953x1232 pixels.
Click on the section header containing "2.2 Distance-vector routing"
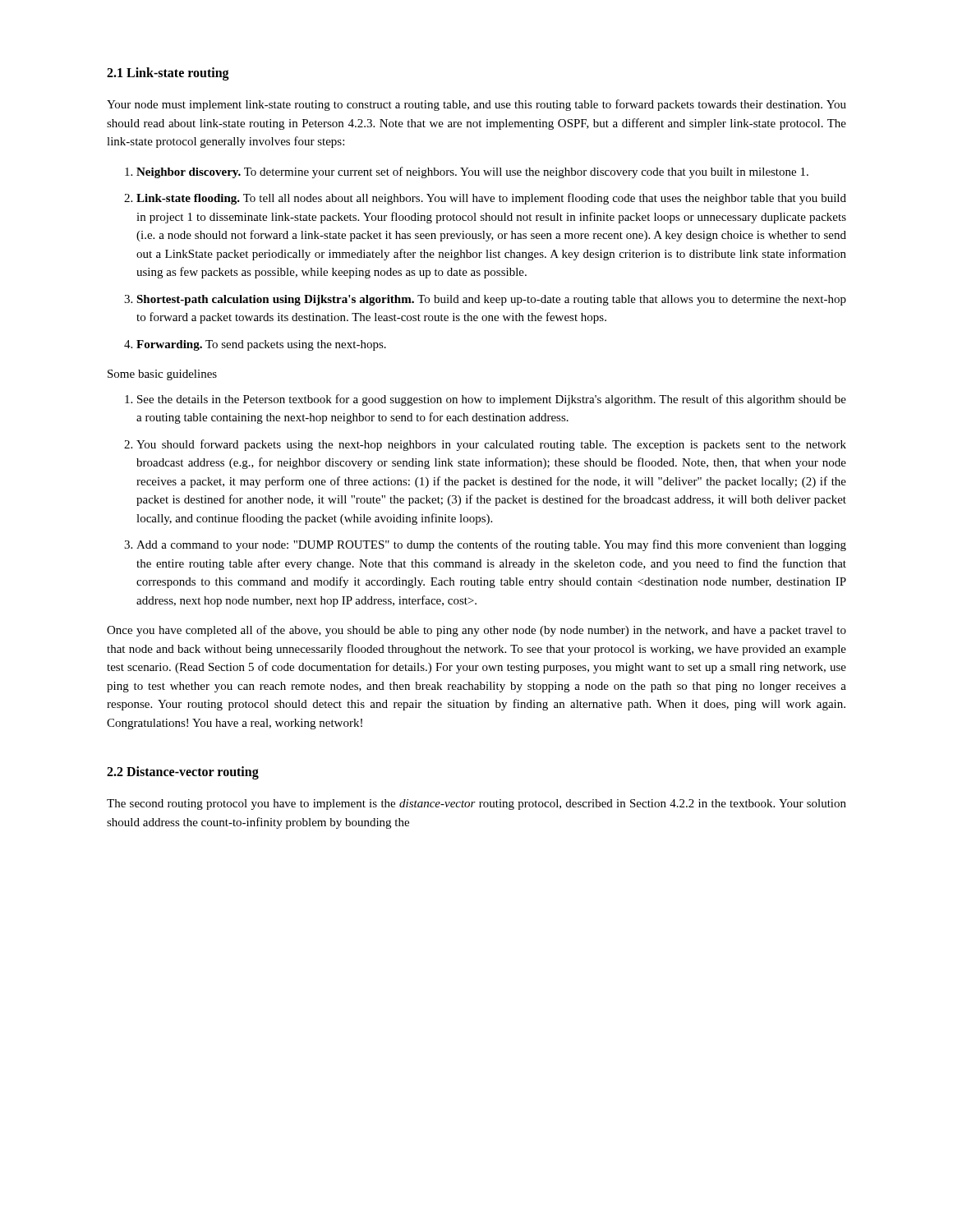click(183, 773)
